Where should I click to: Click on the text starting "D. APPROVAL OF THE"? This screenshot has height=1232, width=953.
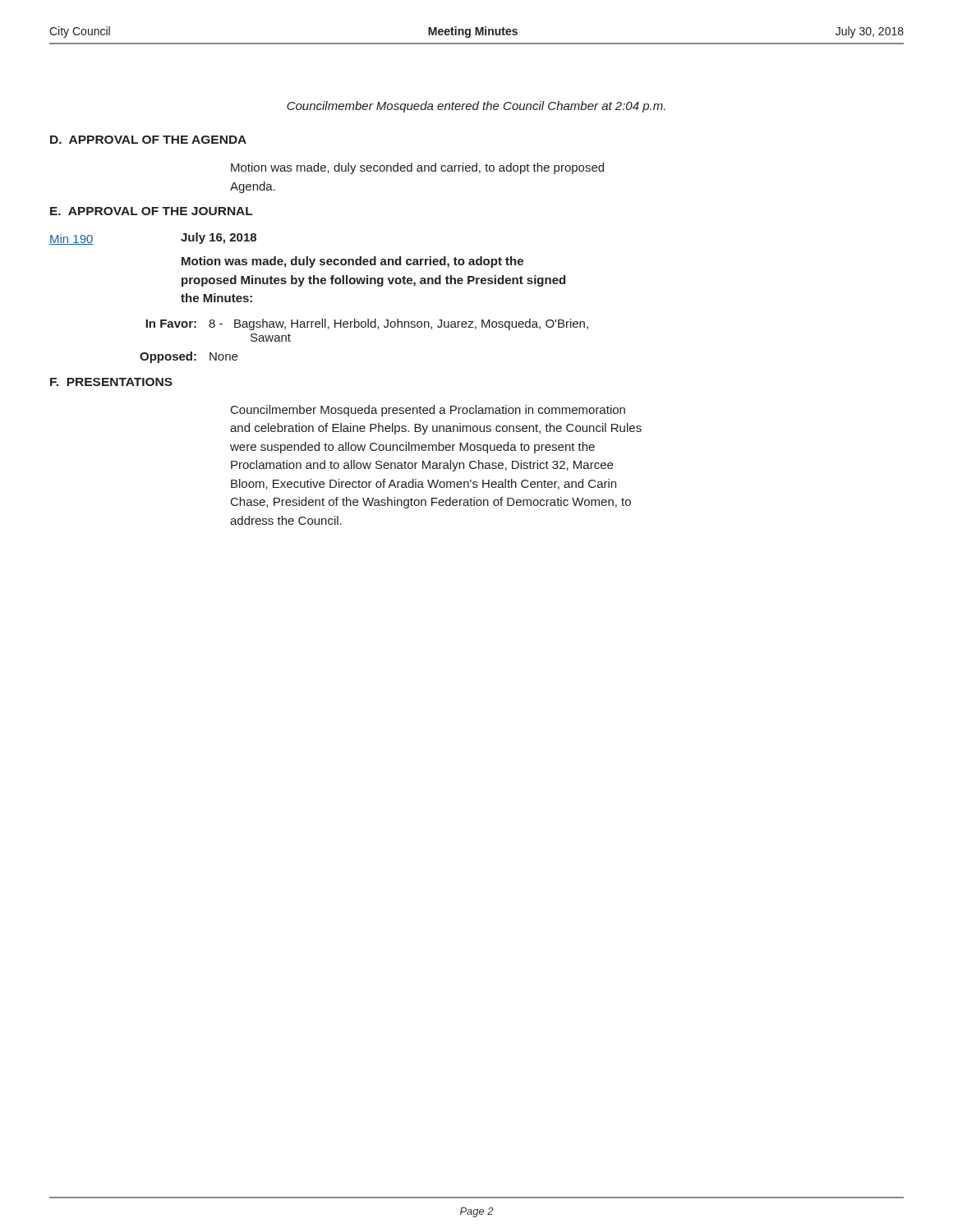148,139
